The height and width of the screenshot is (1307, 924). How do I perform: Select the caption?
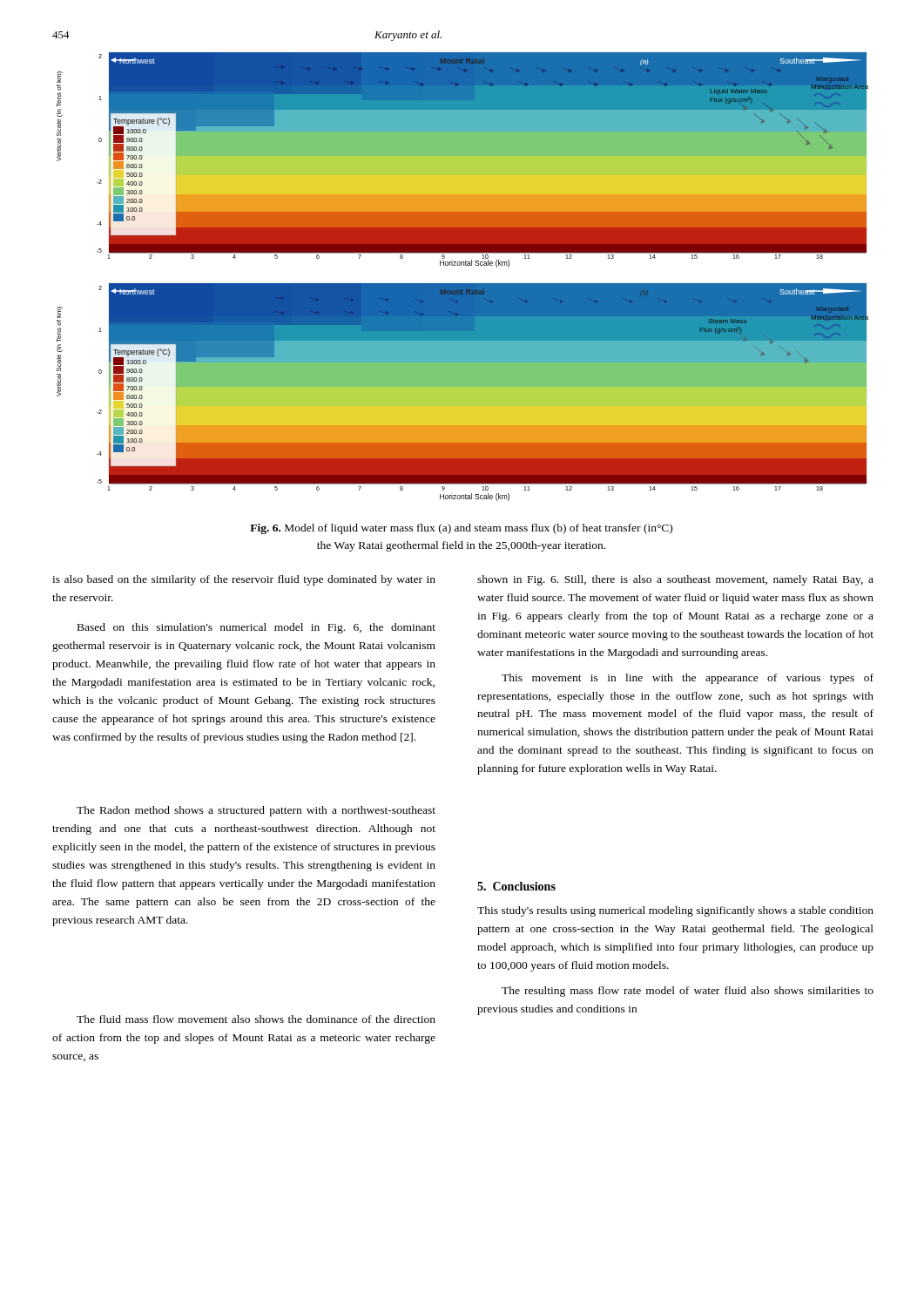pyautogui.click(x=462, y=536)
